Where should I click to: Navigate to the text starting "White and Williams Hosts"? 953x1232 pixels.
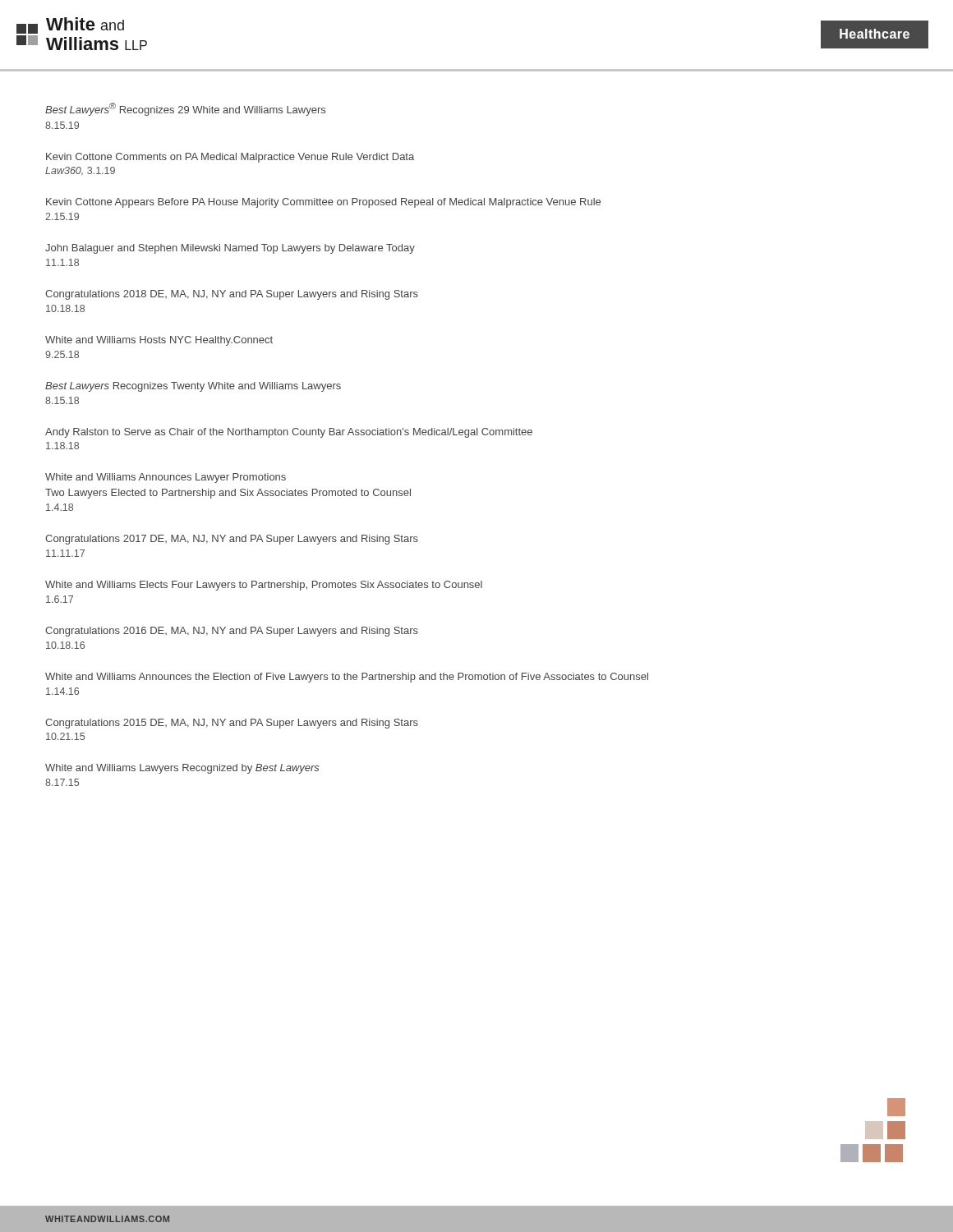pos(159,341)
